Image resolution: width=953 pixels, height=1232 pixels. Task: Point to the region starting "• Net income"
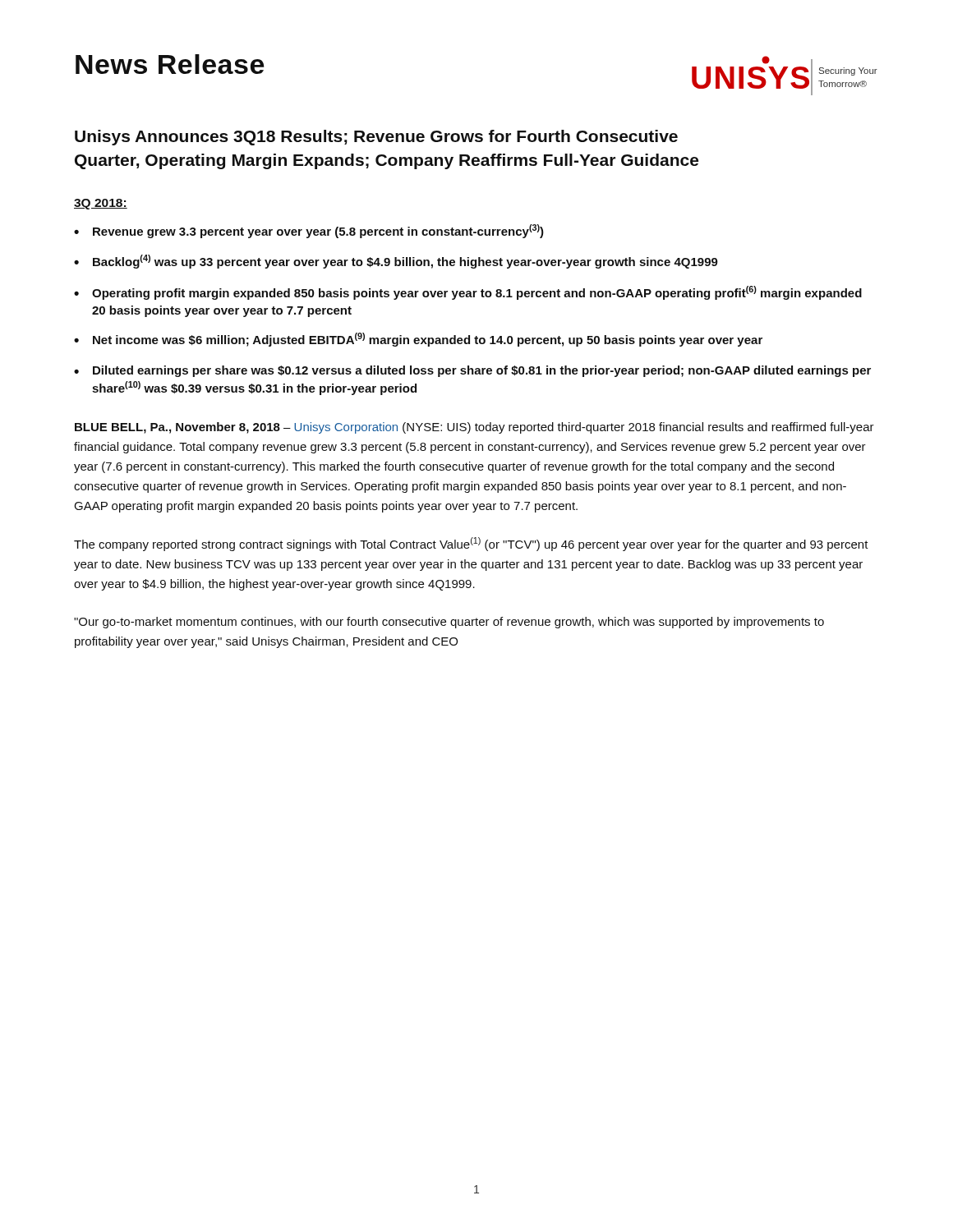point(476,340)
